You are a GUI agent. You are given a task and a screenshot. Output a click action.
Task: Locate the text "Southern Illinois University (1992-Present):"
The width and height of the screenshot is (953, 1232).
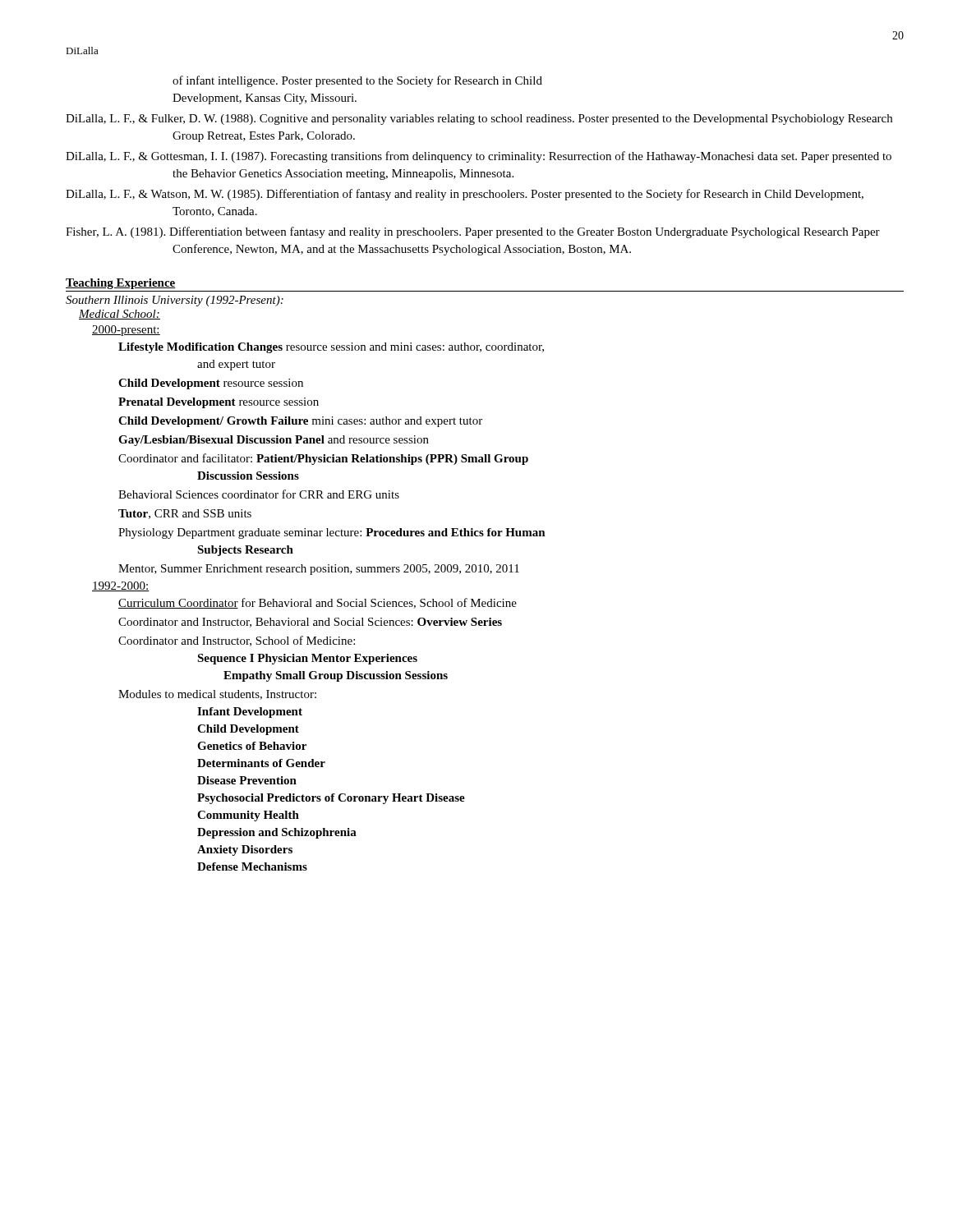coord(175,300)
